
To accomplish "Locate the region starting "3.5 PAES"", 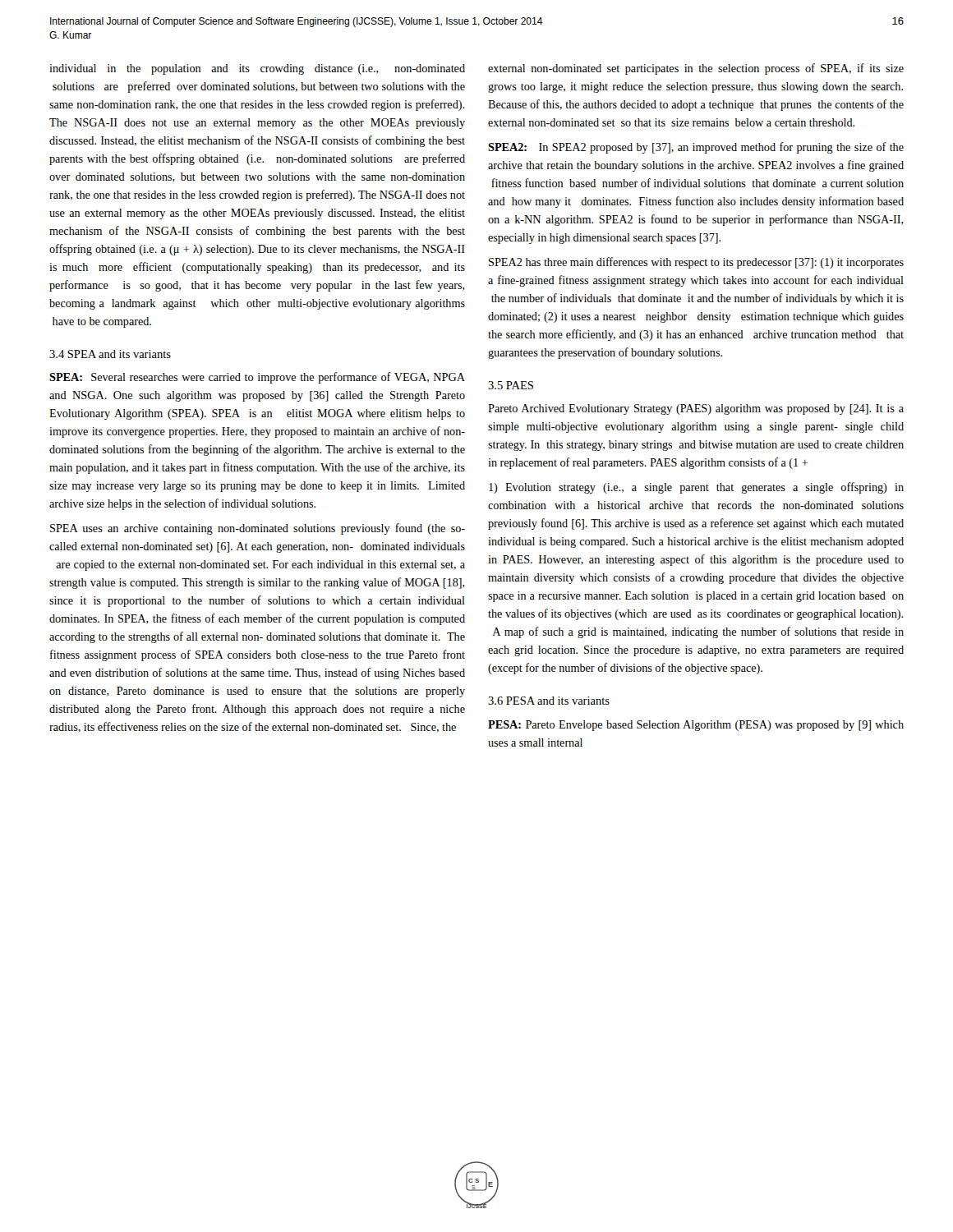I will (x=511, y=385).
